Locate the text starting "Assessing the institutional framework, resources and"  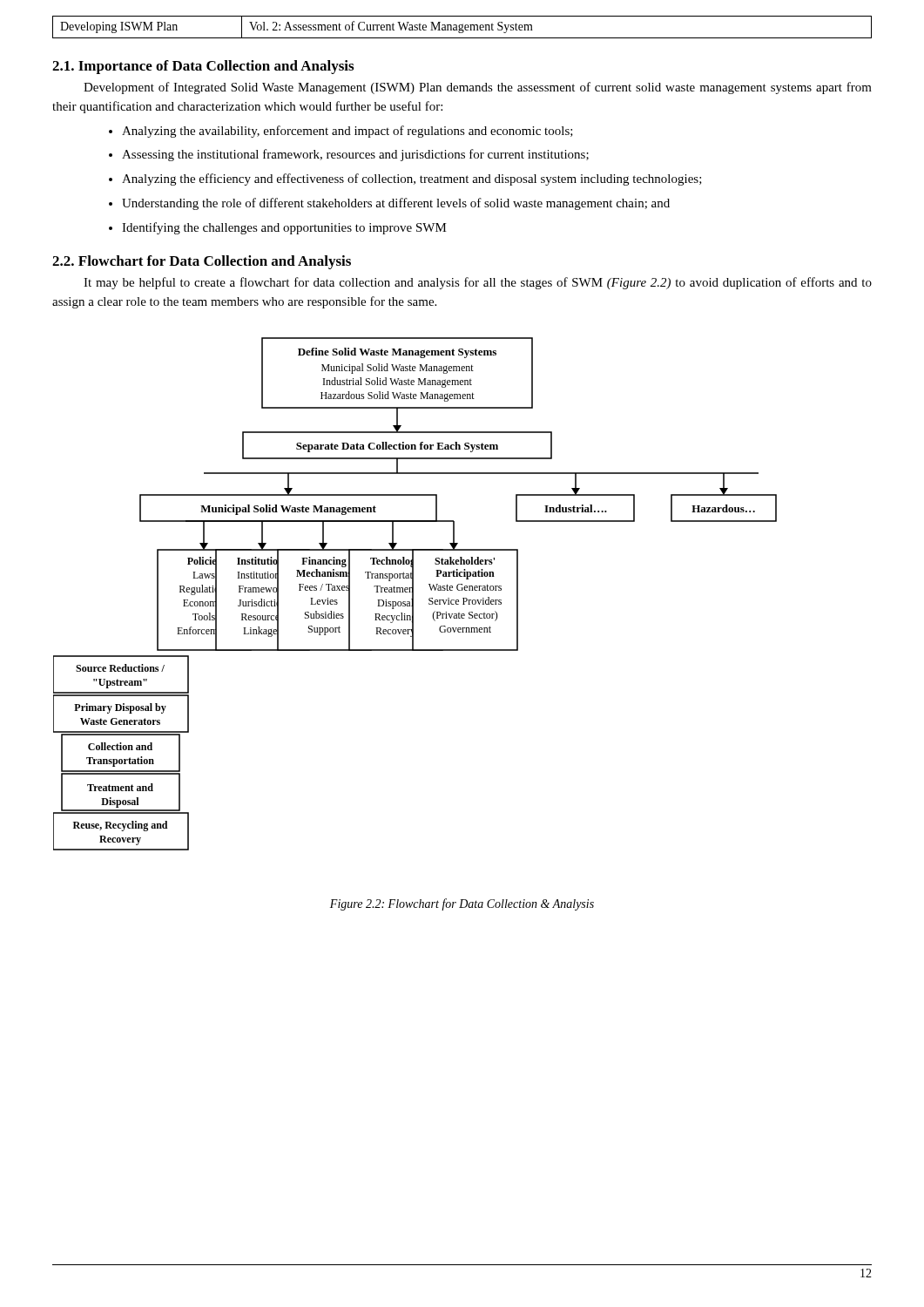[x=356, y=154]
